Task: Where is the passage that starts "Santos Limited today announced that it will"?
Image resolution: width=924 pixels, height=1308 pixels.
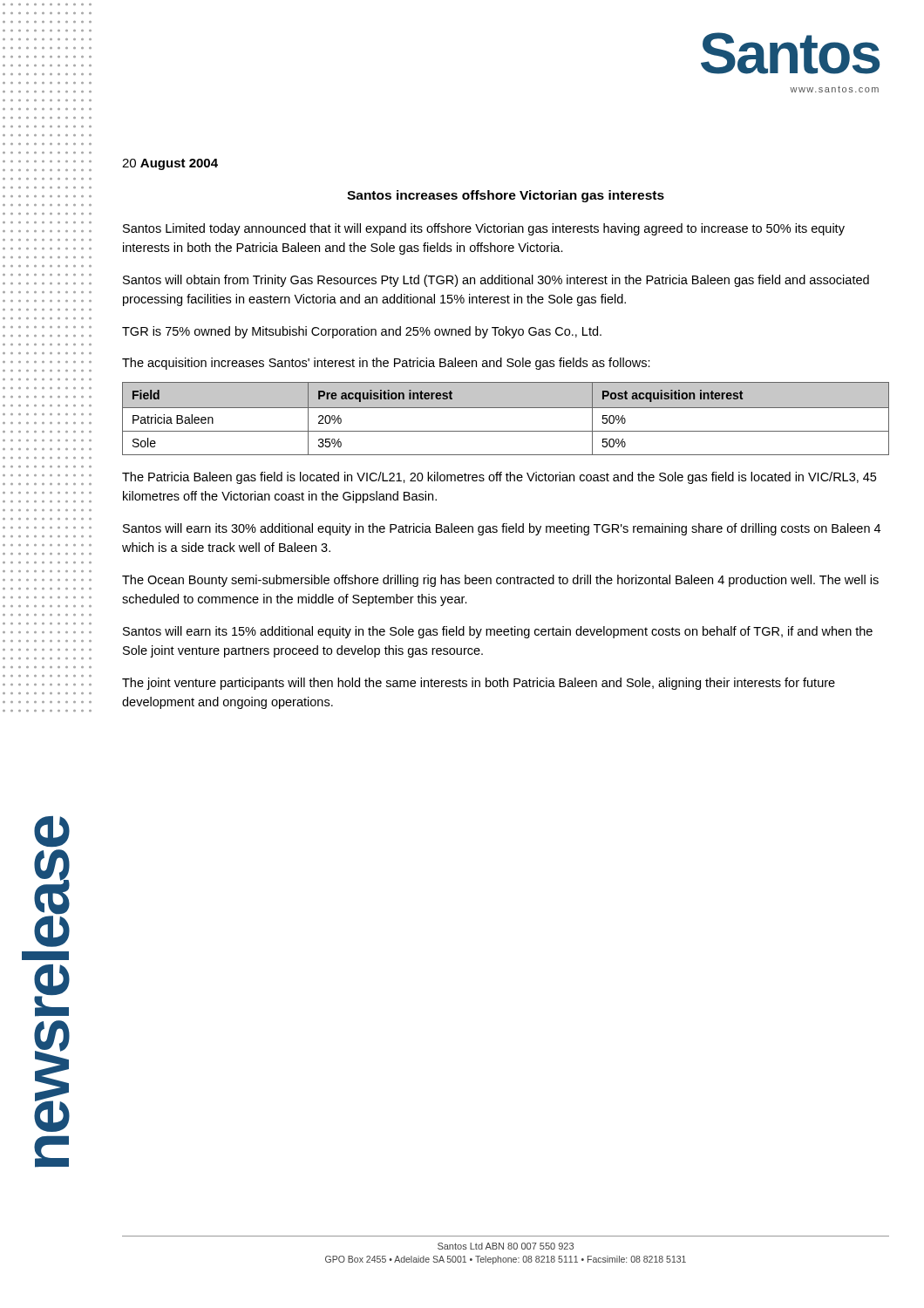Action: pos(483,238)
